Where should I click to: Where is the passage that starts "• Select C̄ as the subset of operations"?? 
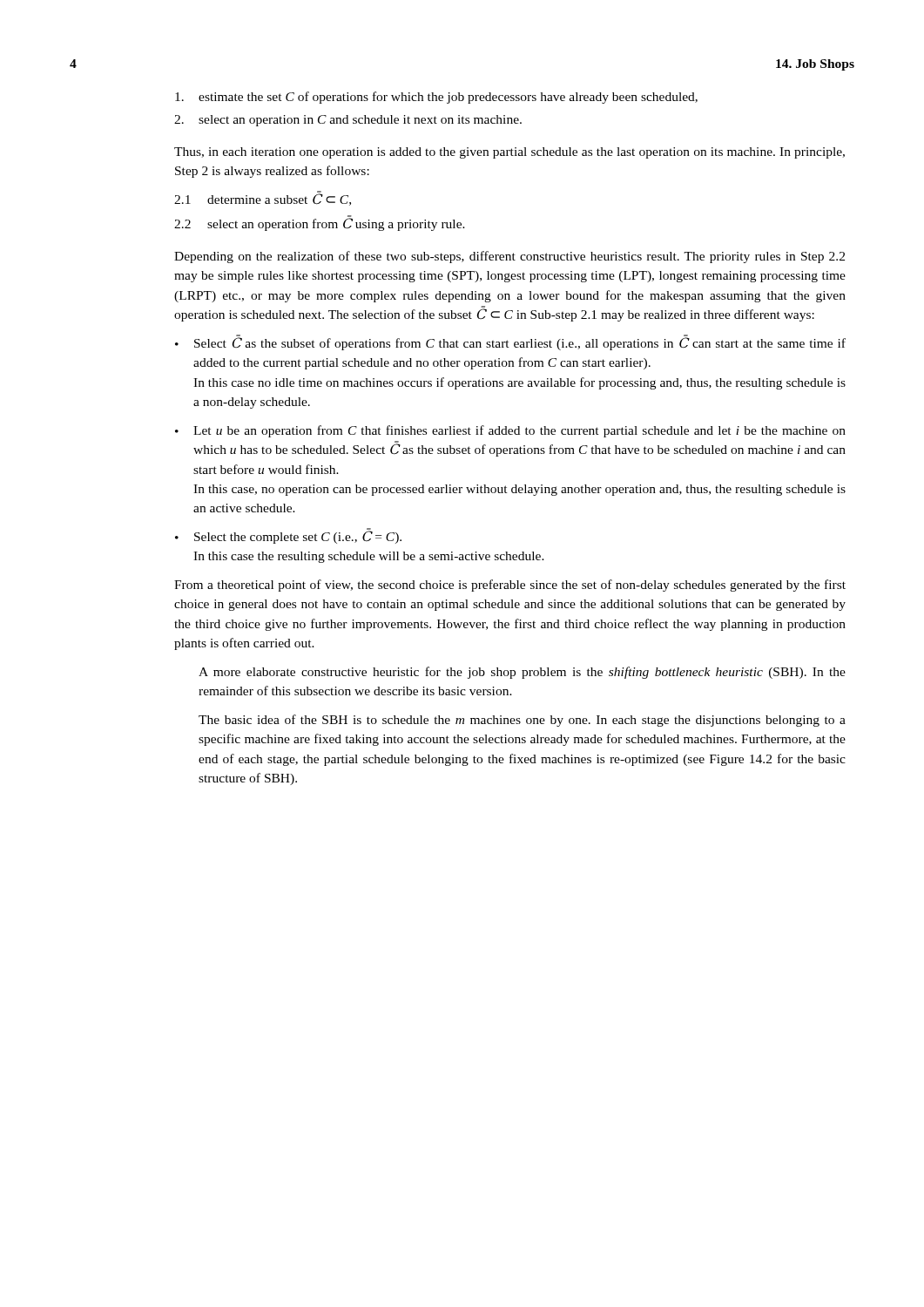[x=510, y=373]
